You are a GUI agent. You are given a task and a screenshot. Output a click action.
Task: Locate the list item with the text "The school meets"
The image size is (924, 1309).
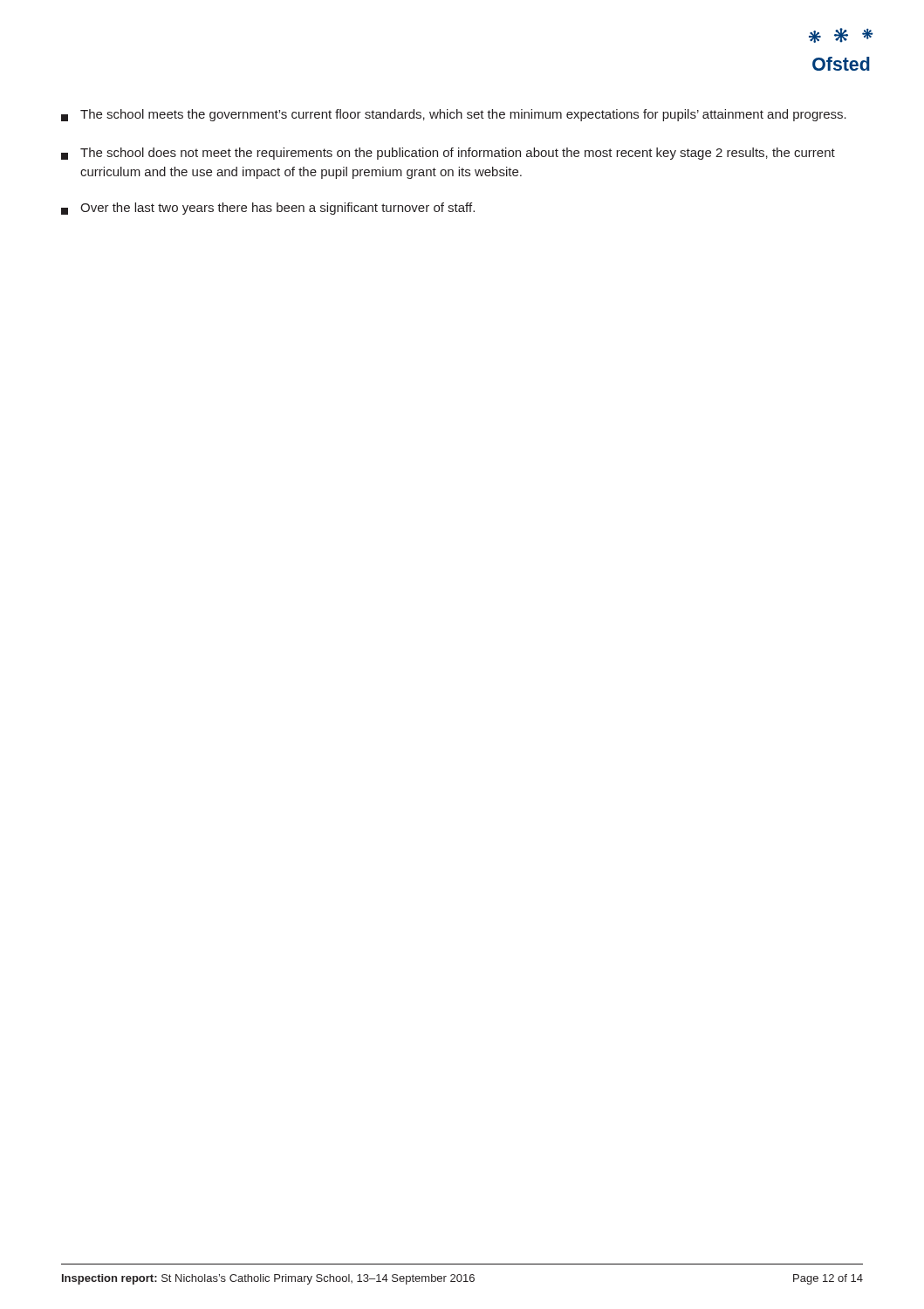pyautogui.click(x=462, y=116)
